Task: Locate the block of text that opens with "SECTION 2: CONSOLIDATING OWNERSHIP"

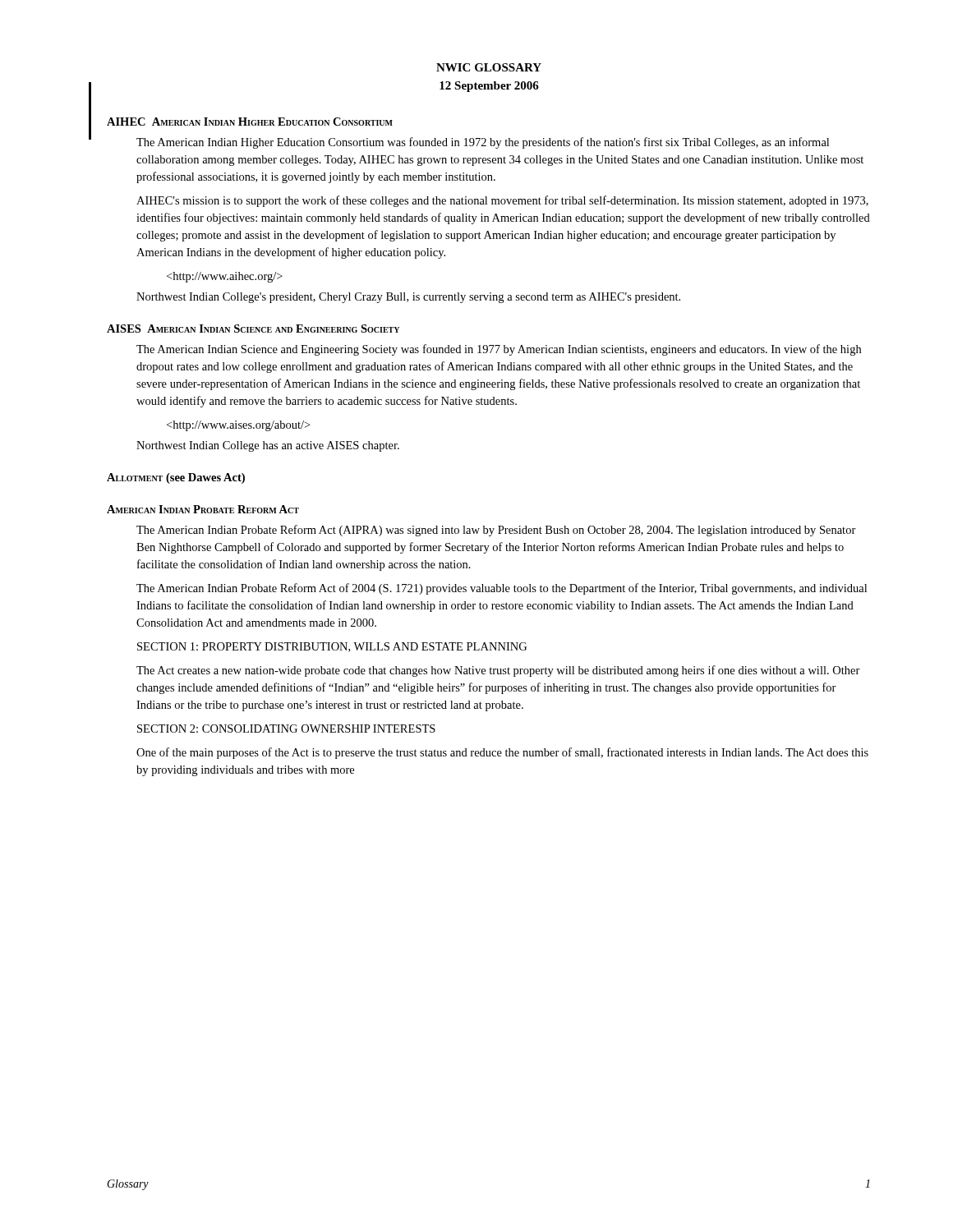Action: 286,728
